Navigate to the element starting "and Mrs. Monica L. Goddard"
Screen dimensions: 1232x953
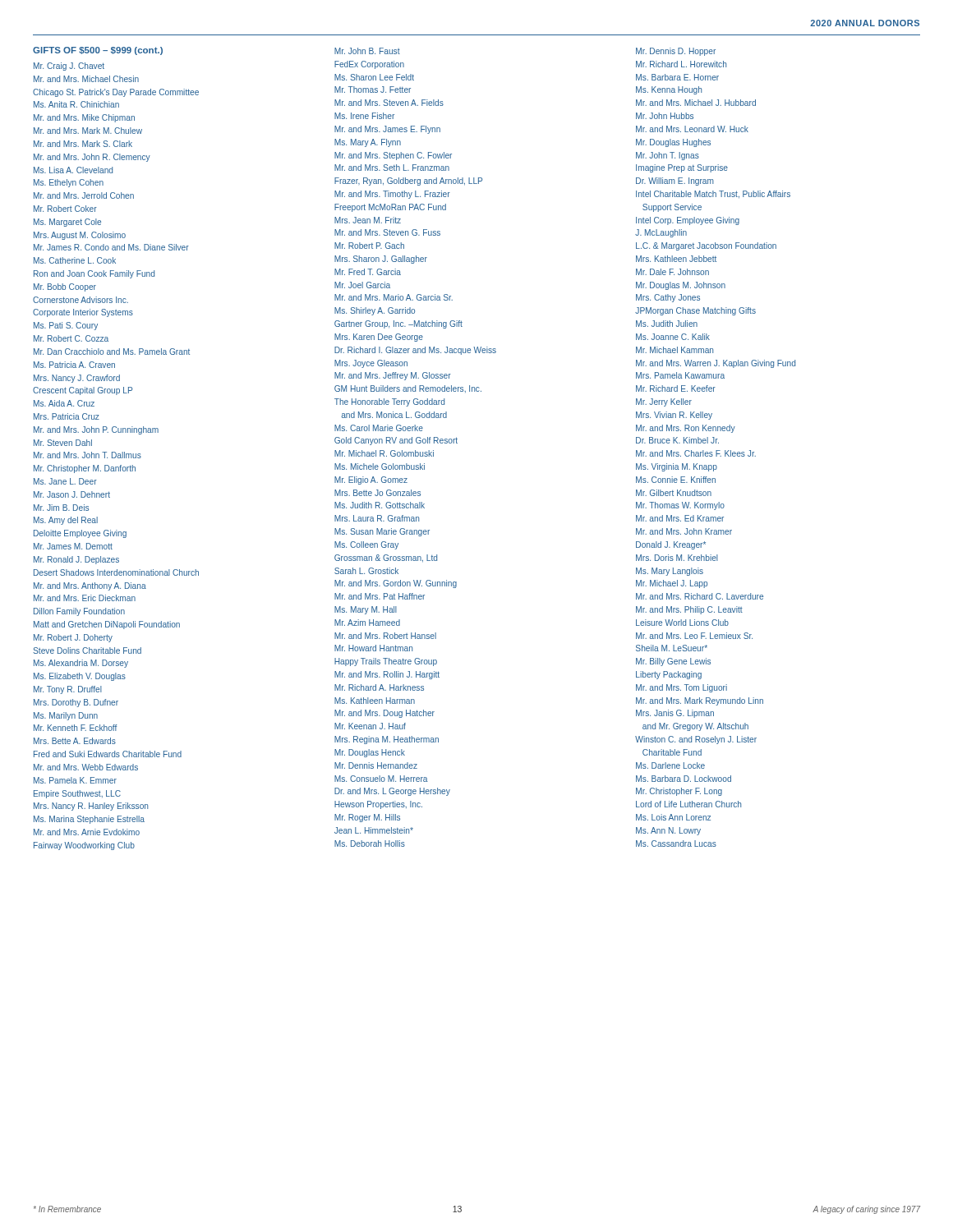point(391,415)
